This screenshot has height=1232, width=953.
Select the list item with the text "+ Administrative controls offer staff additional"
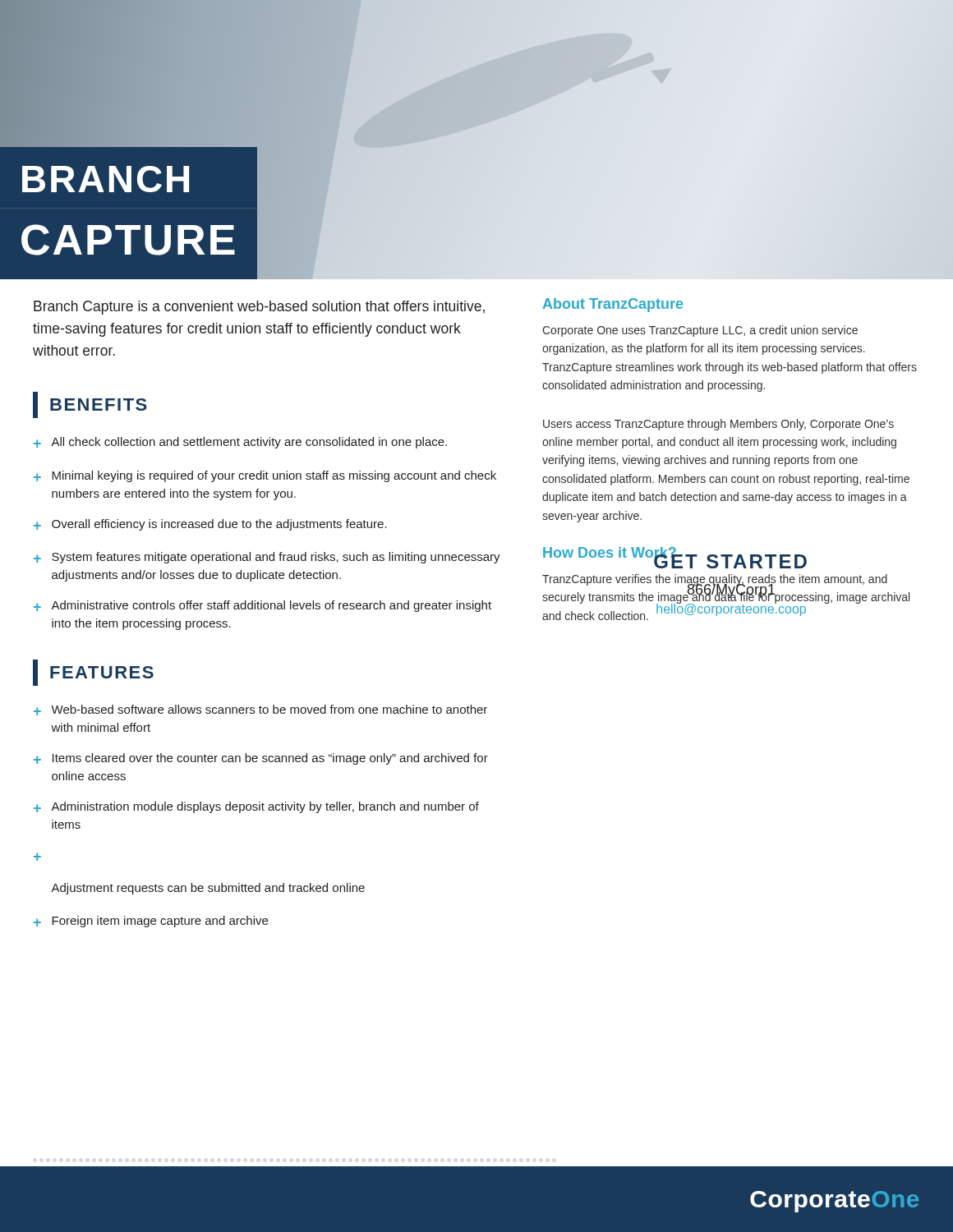pyautogui.click(x=271, y=615)
